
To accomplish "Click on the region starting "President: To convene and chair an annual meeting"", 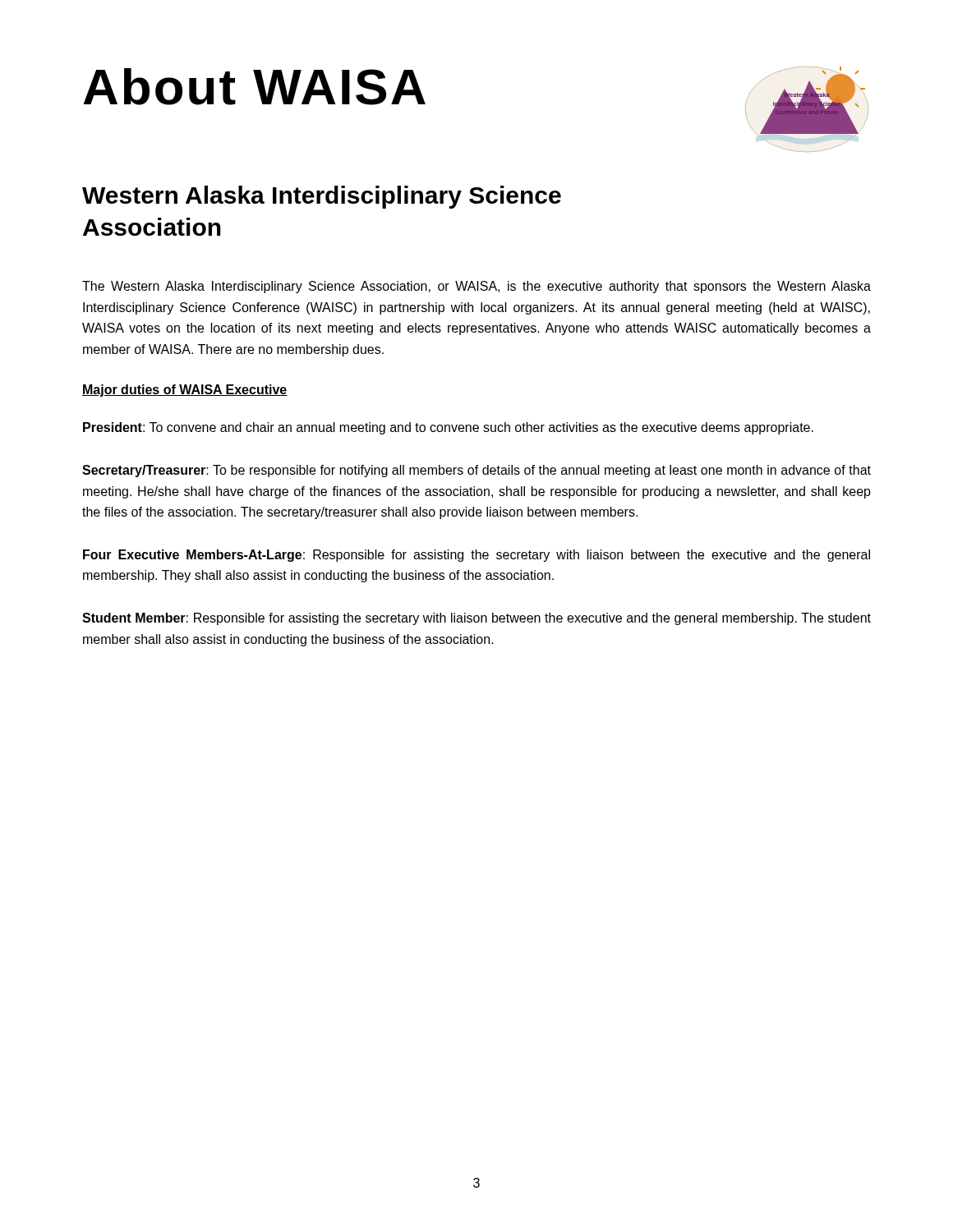I will 448,428.
